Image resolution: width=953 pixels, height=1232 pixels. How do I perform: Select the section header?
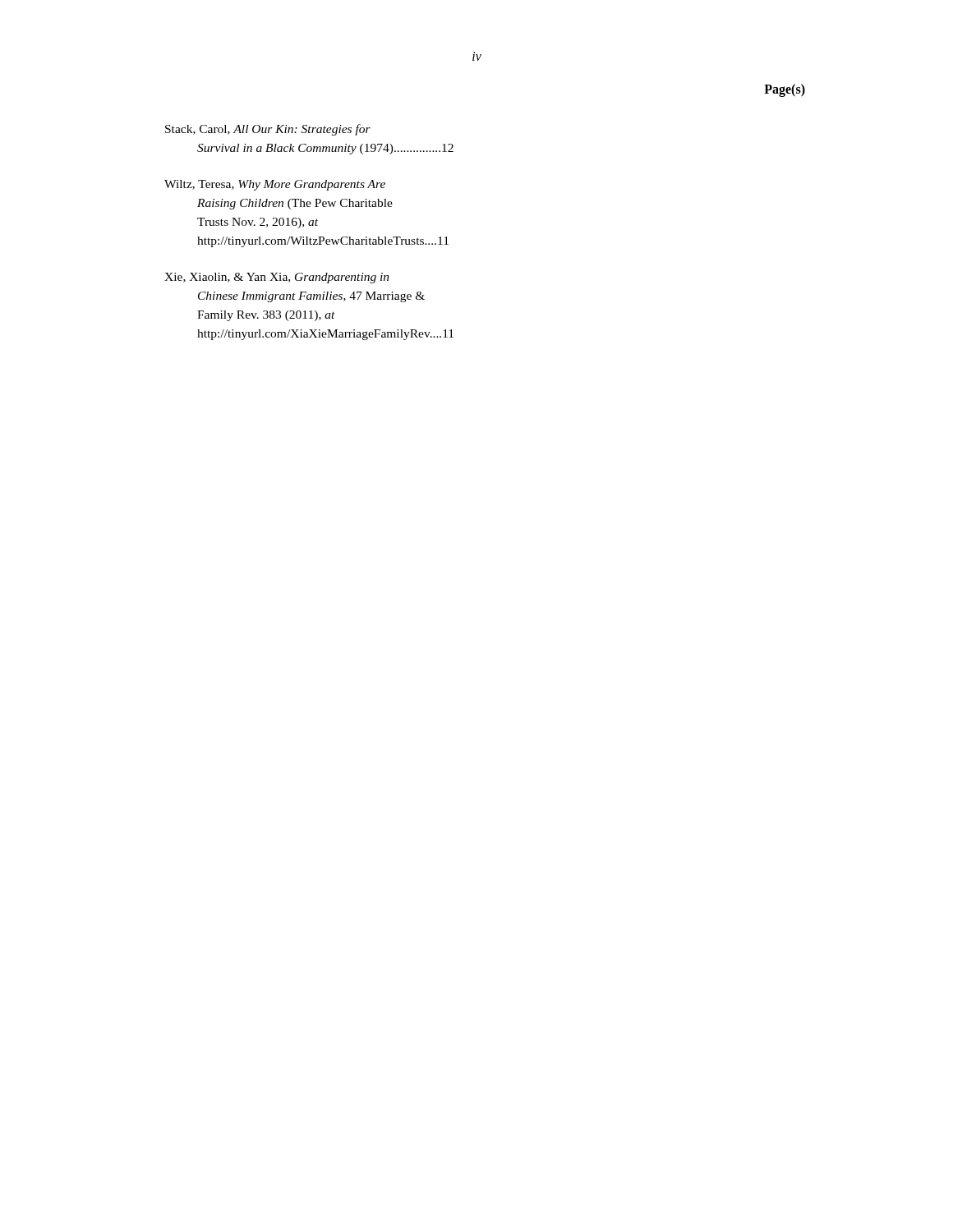pyautogui.click(x=785, y=89)
